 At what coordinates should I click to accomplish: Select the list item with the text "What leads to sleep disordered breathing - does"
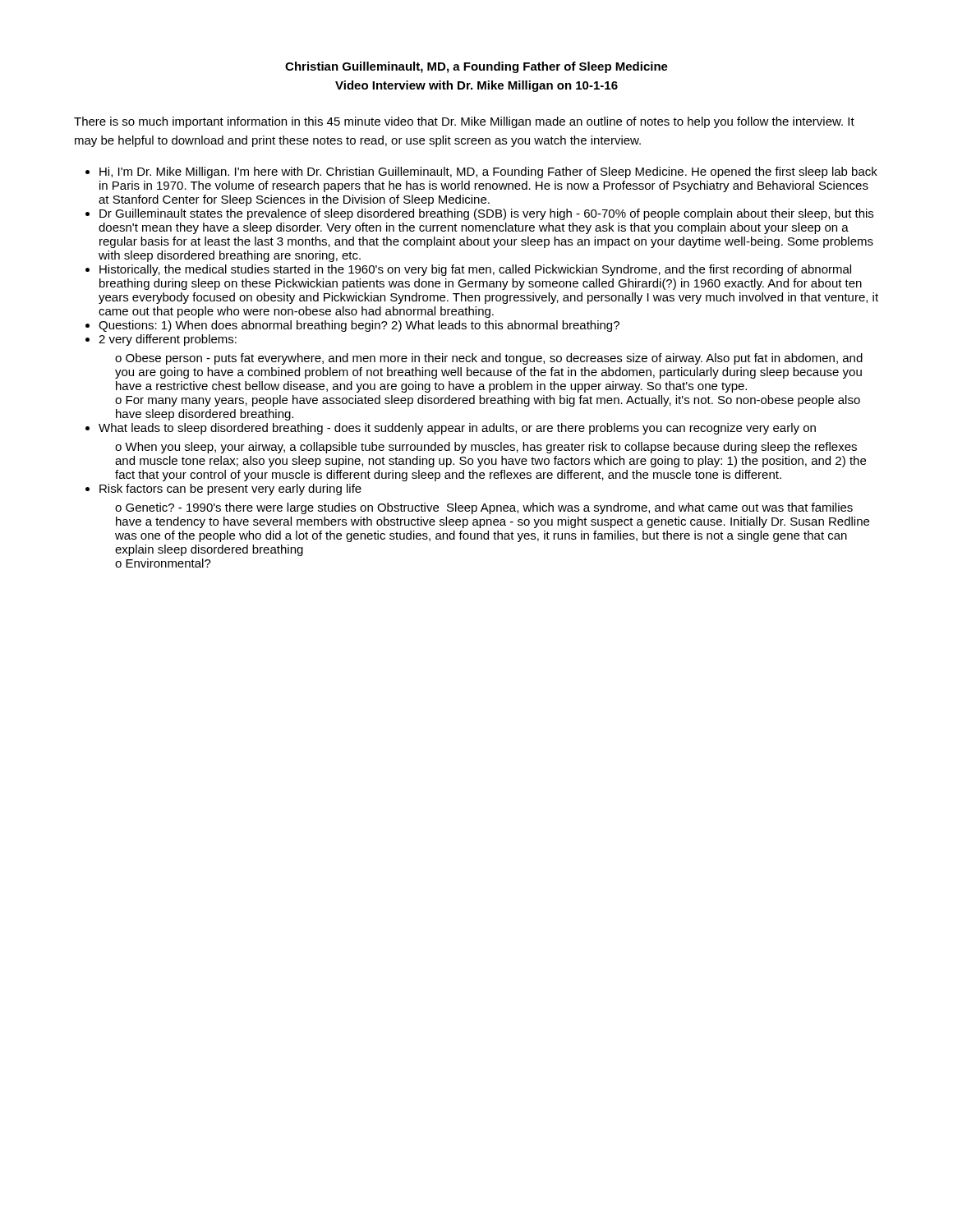[489, 451]
